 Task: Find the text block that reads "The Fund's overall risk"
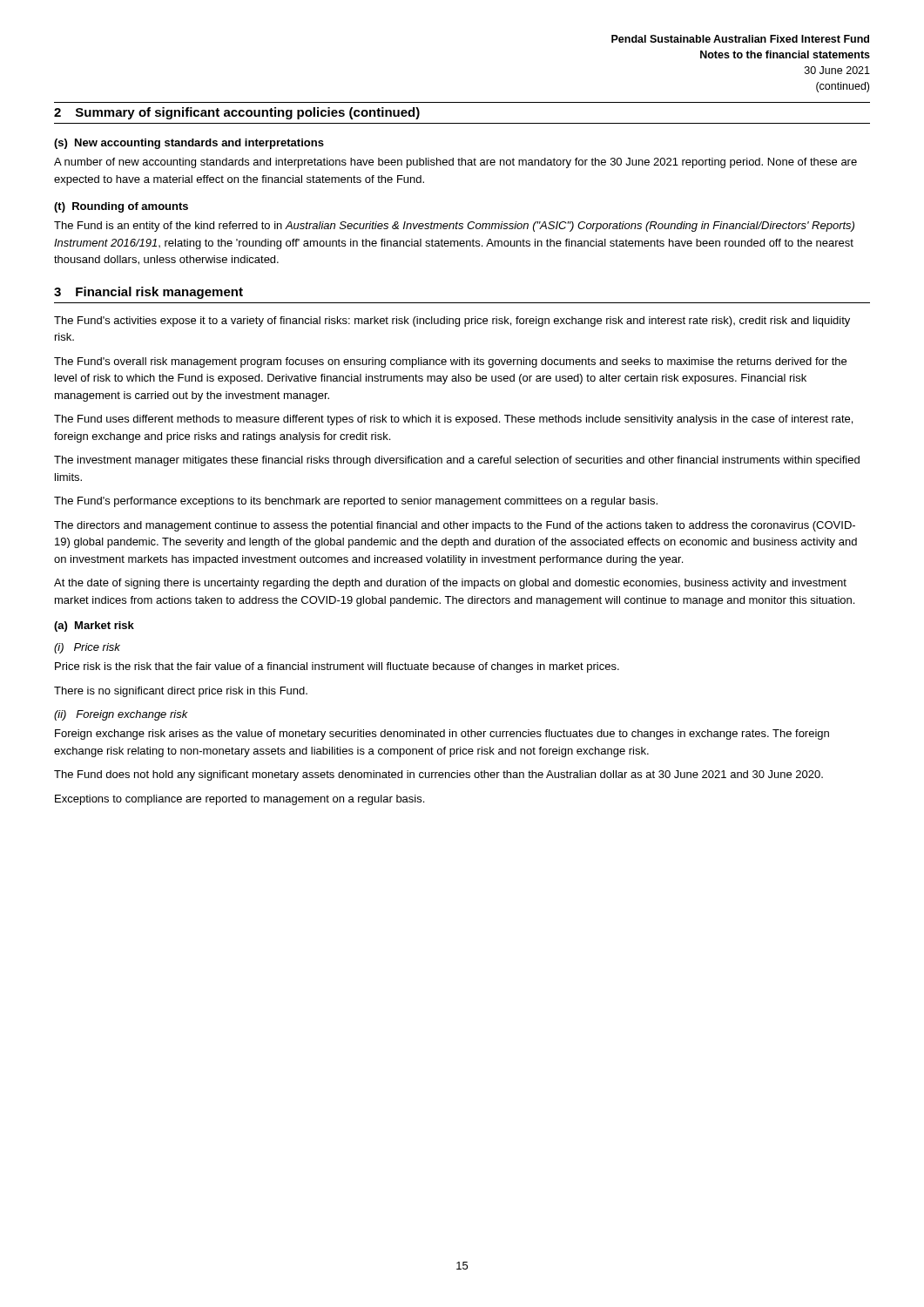pyautogui.click(x=451, y=378)
